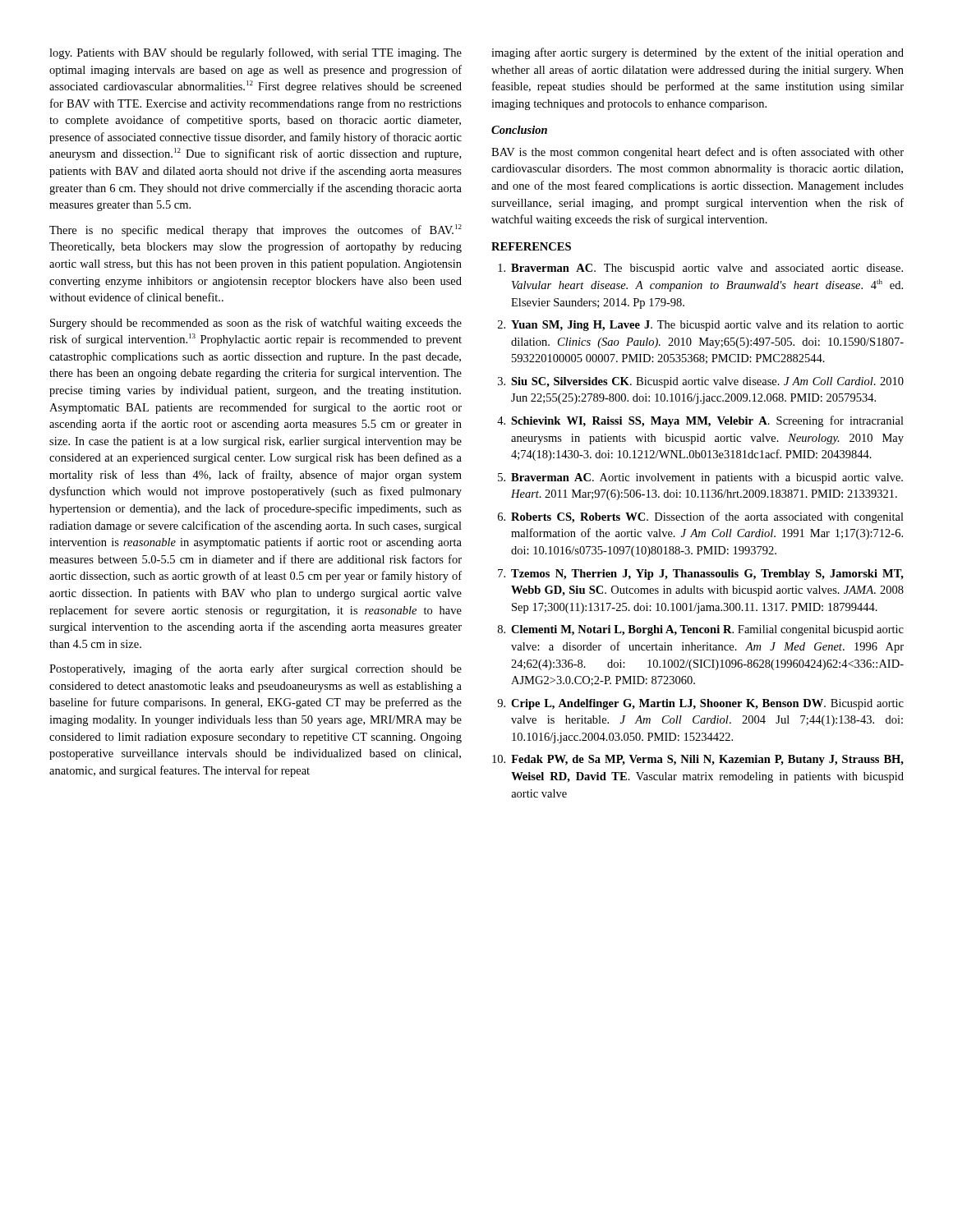
Task: Locate the block of text that opens with "6. Roberts CS, Roberts WC."
Action: click(698, 534)
